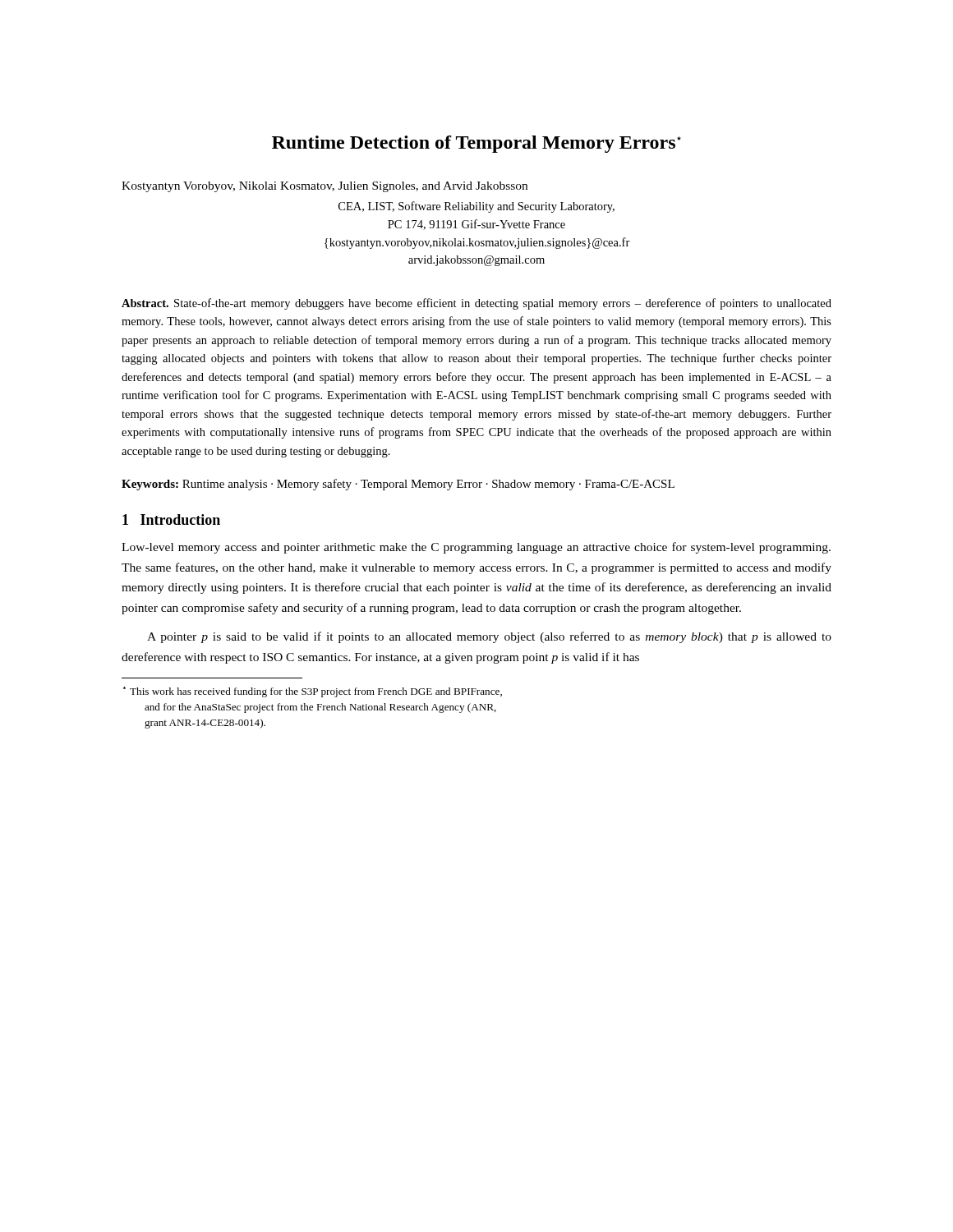
Task: Locate the block of text that opens with "⋆ This work has"
Action: pyautogui.click(x=312, y=705)
